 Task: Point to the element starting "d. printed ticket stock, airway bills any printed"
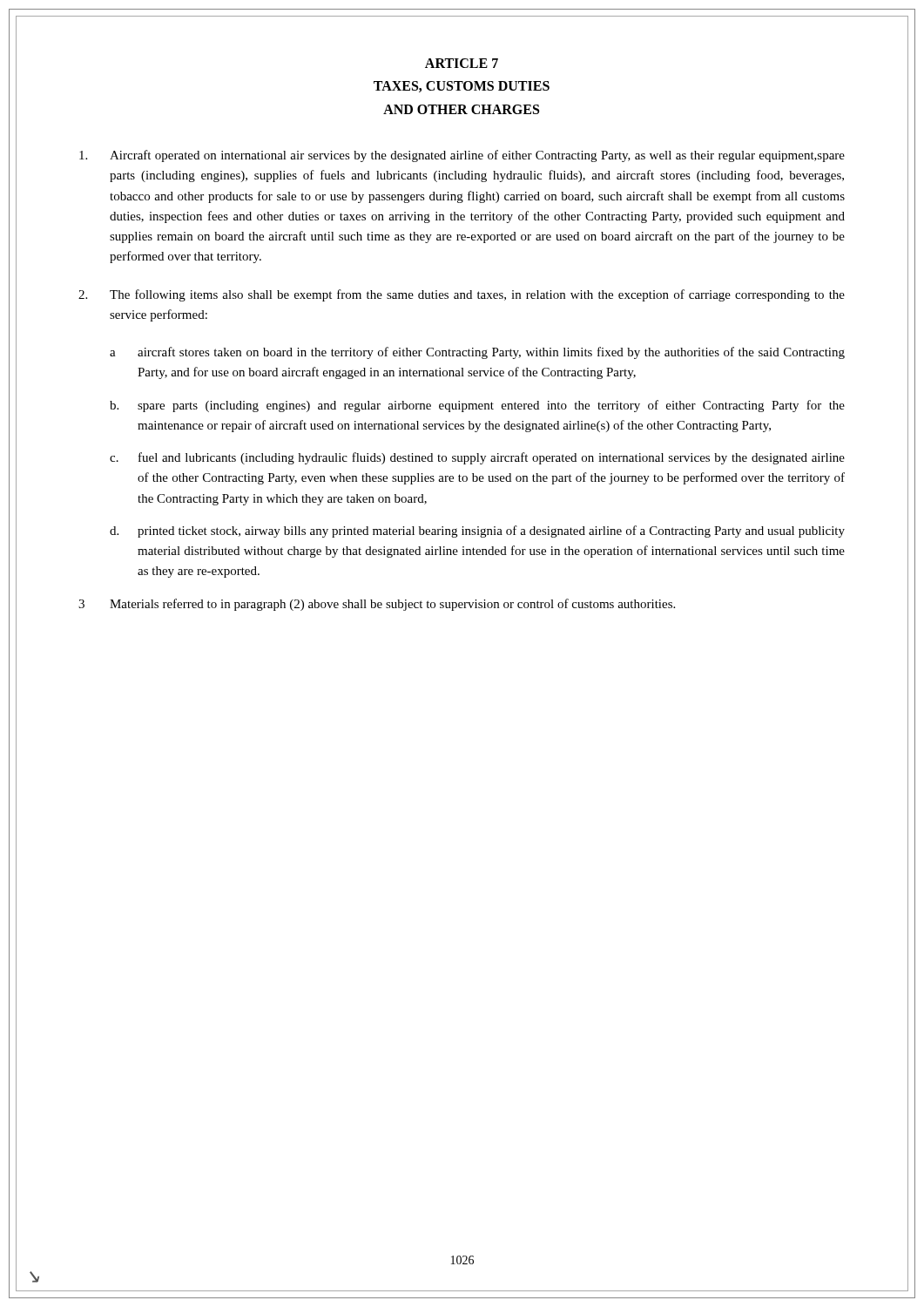pyautogui.click(x=477, y=551)
